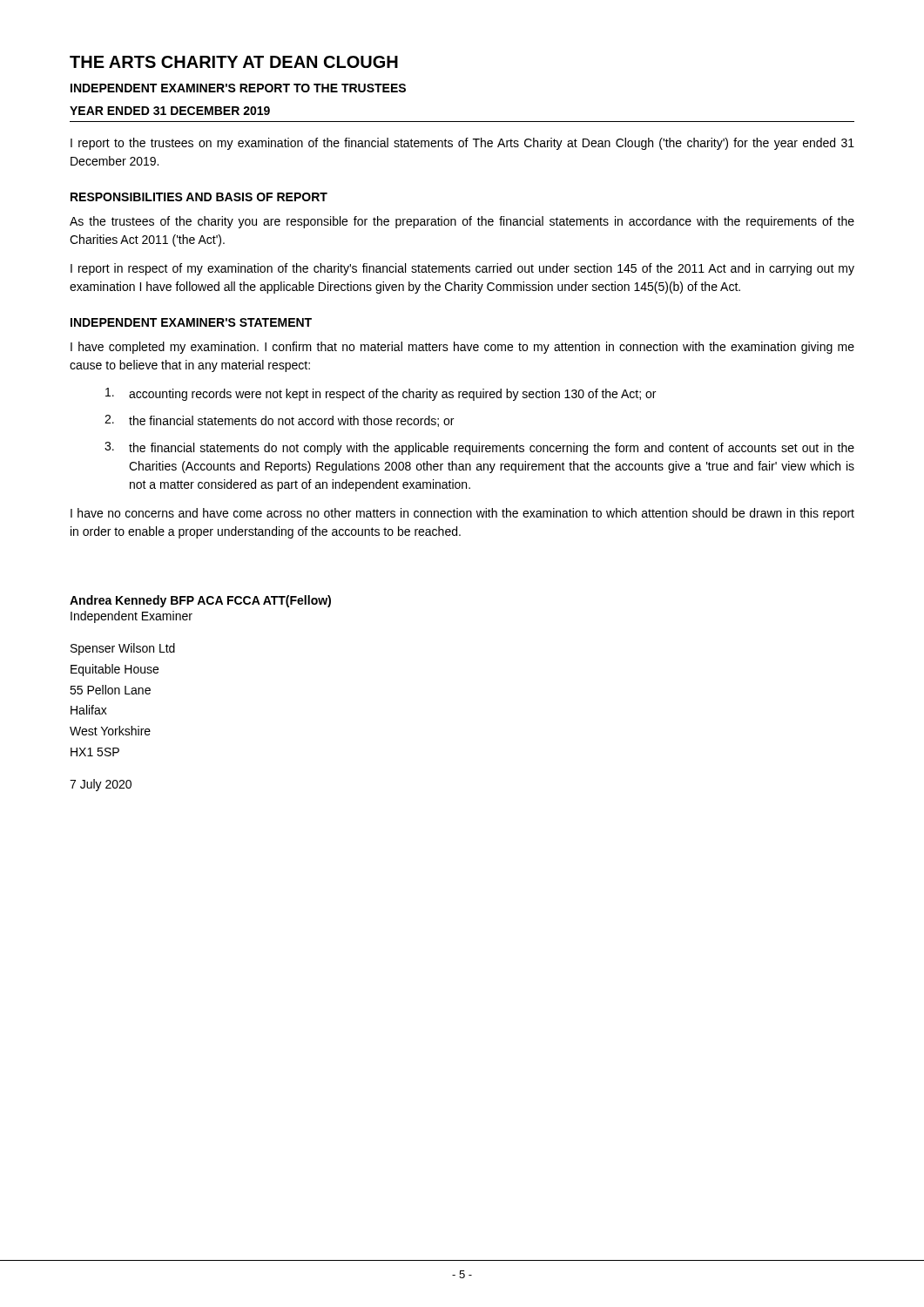
Task: Find the region starting "I report in"
Action: 462,278
